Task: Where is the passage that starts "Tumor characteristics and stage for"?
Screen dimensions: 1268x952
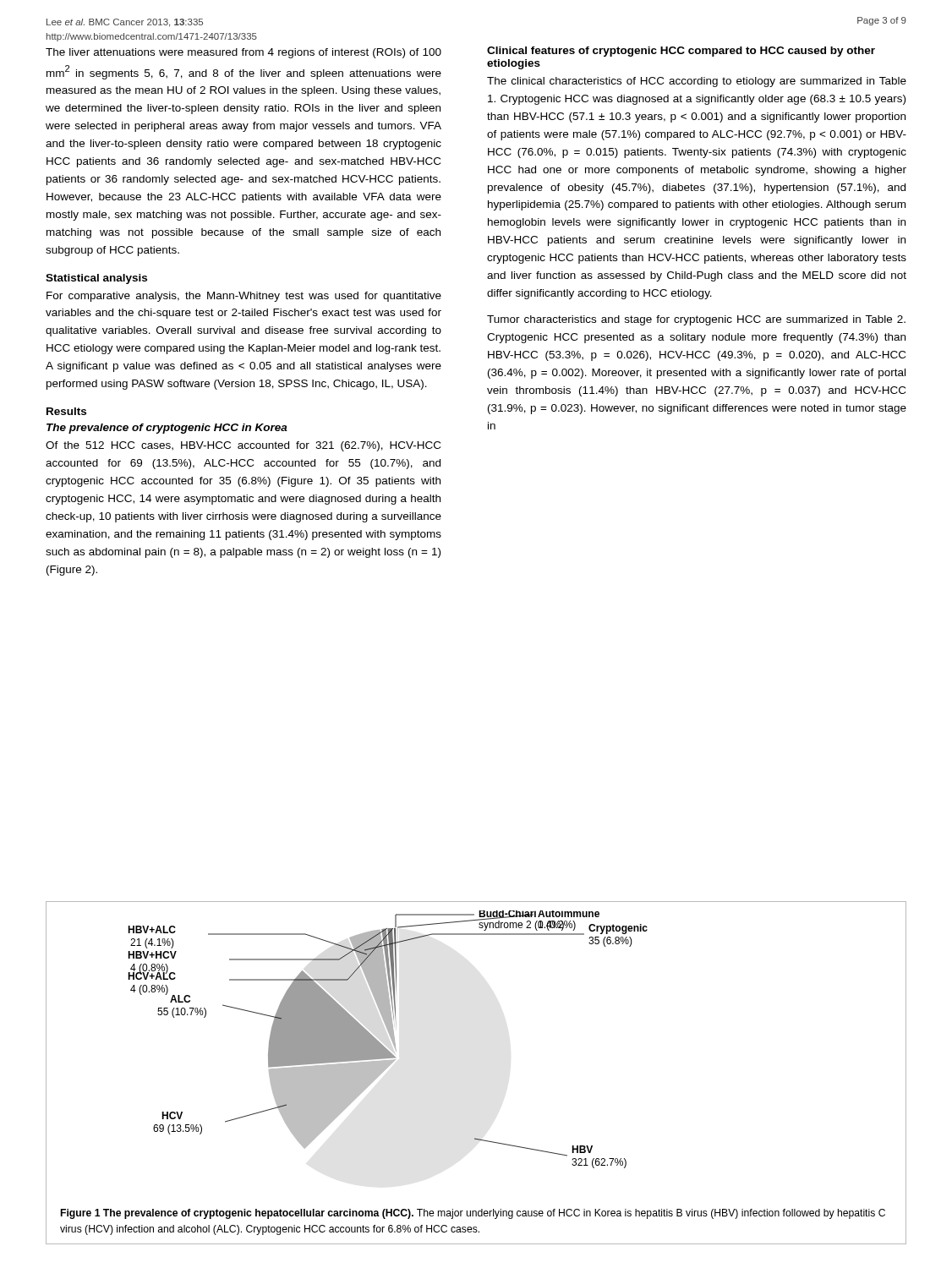Action: click(697, 372)
